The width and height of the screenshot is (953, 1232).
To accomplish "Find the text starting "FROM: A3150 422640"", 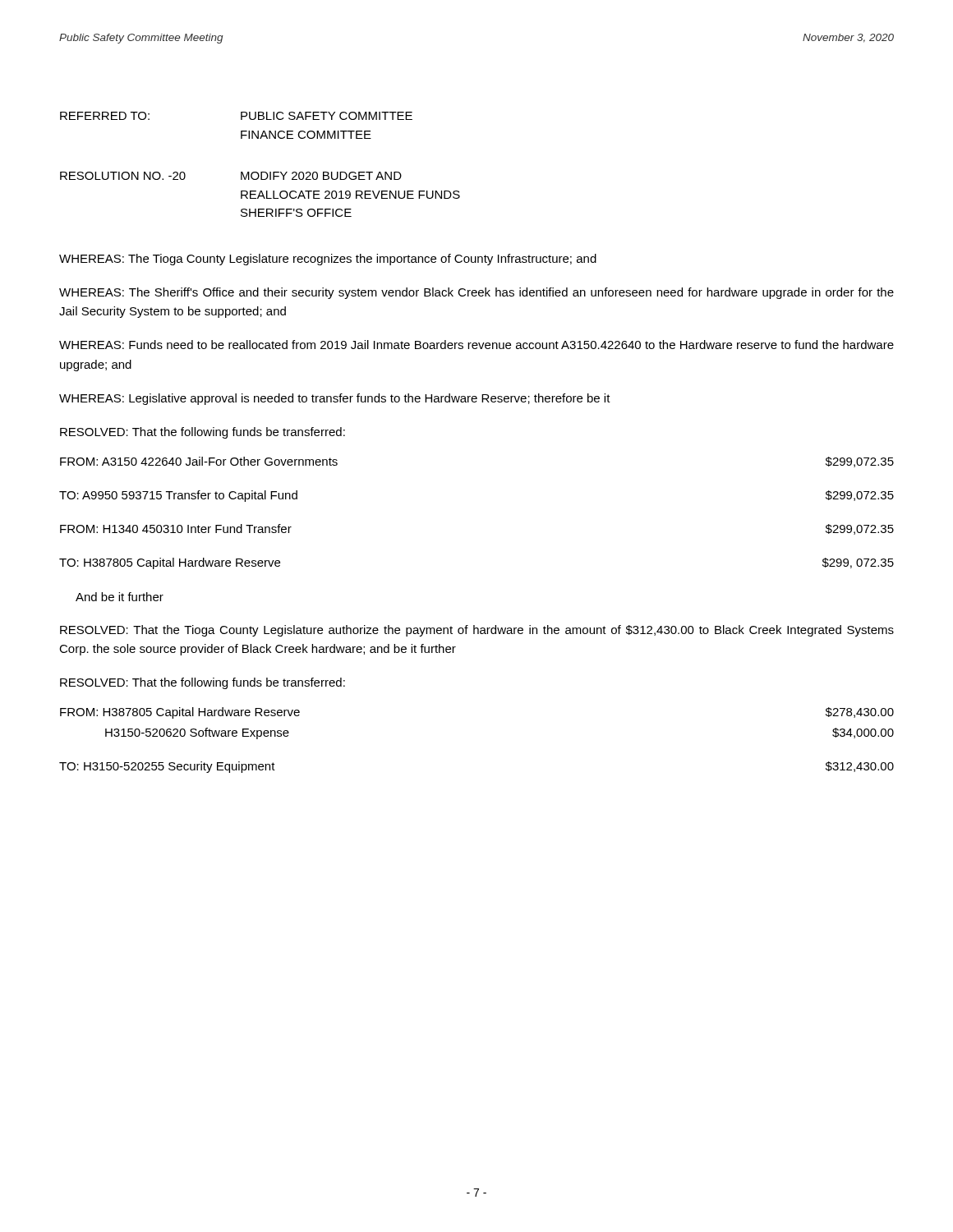I will pos(196,462).
